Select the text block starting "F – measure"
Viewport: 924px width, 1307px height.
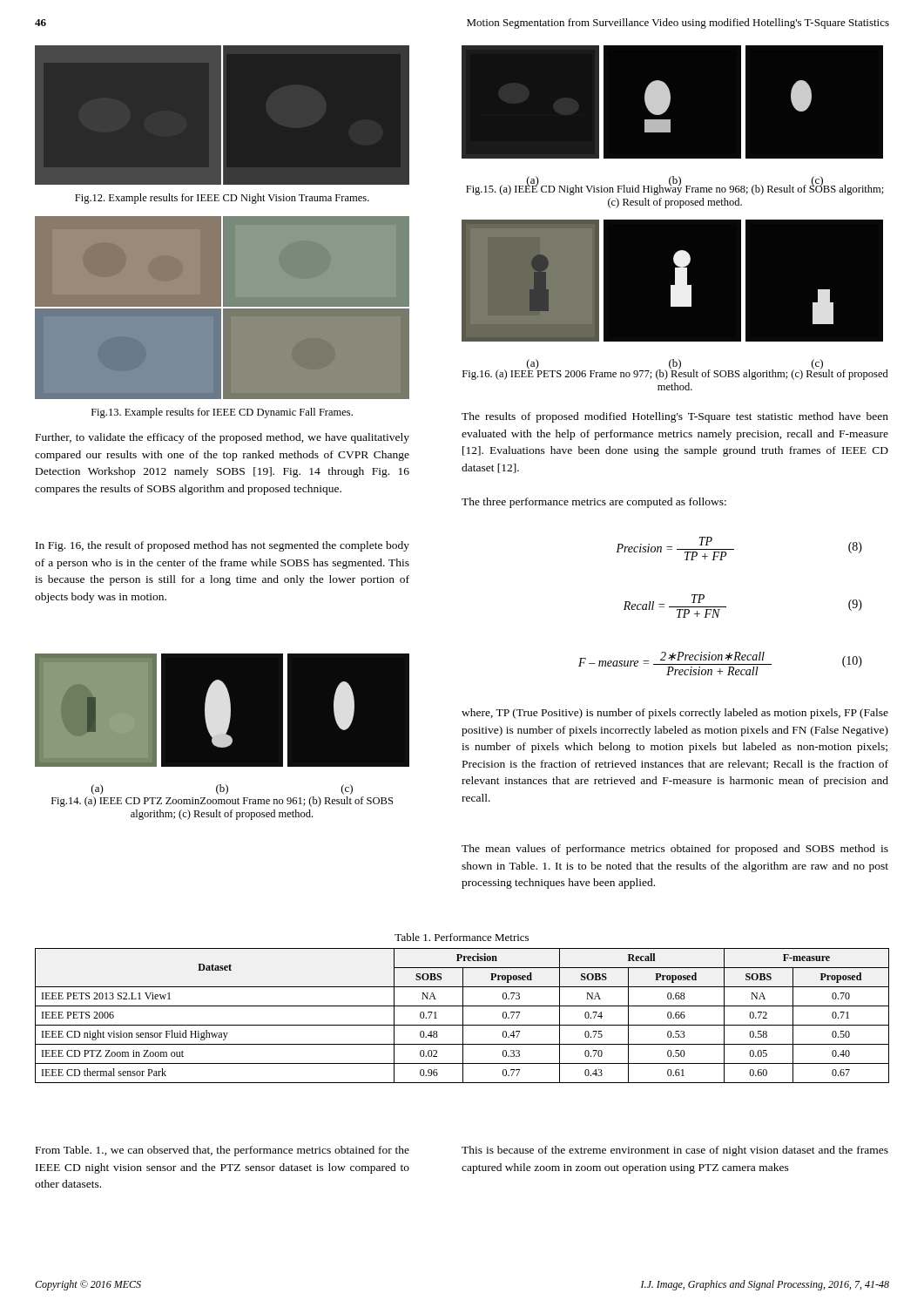pos(720,664)
